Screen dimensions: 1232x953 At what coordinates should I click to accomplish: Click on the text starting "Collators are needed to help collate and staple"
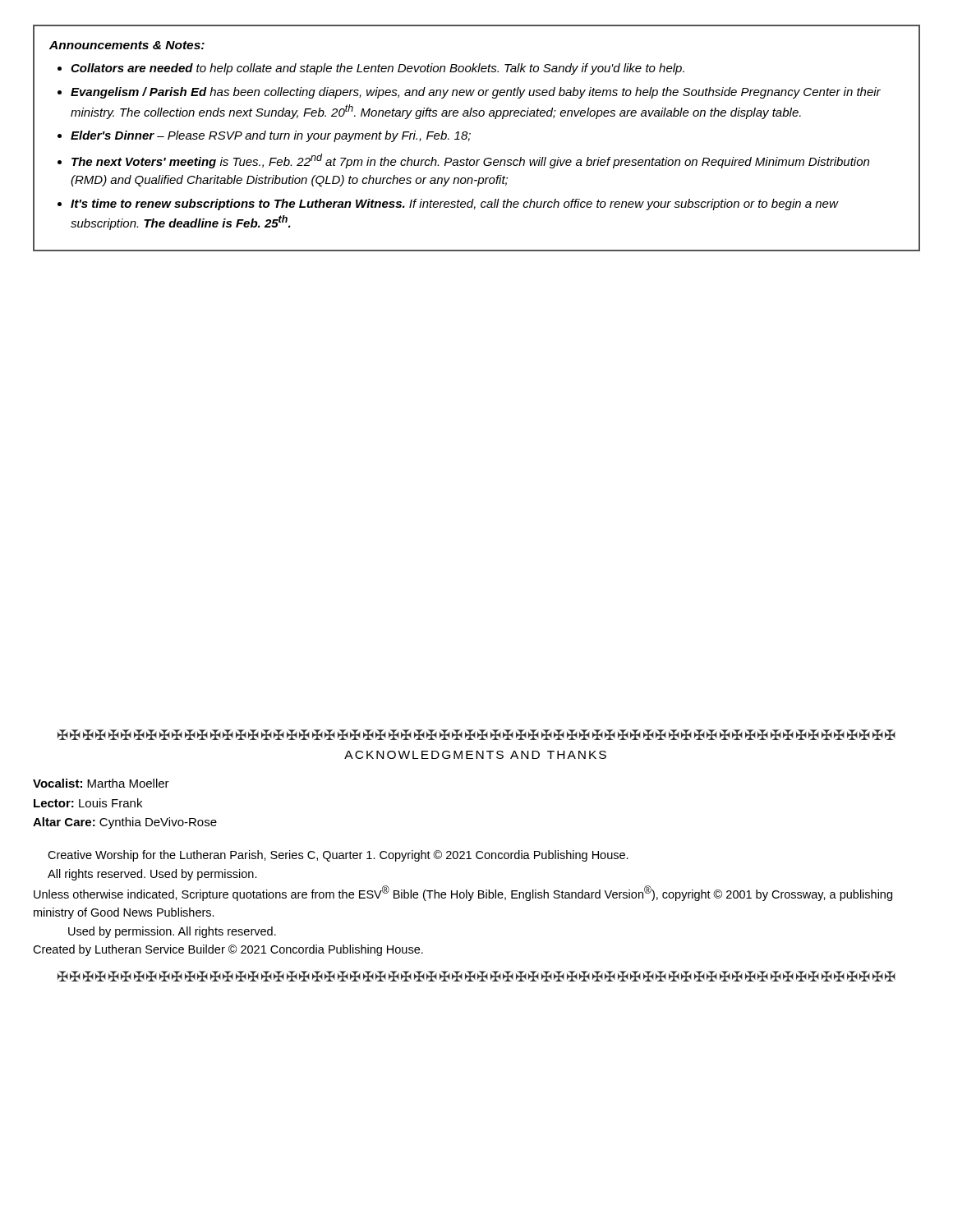(378, 68)
